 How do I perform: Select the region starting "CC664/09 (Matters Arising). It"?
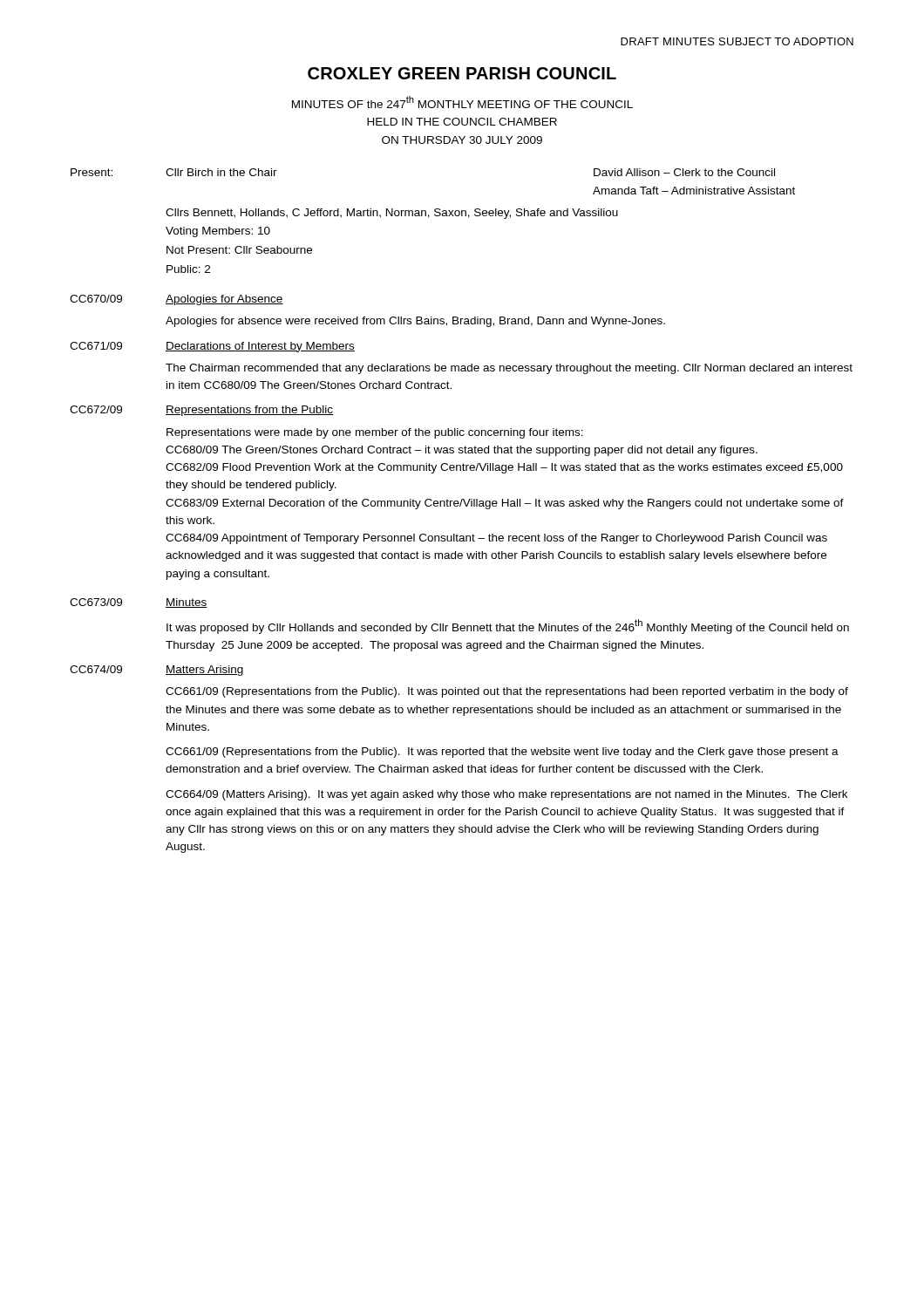point(507,820)
